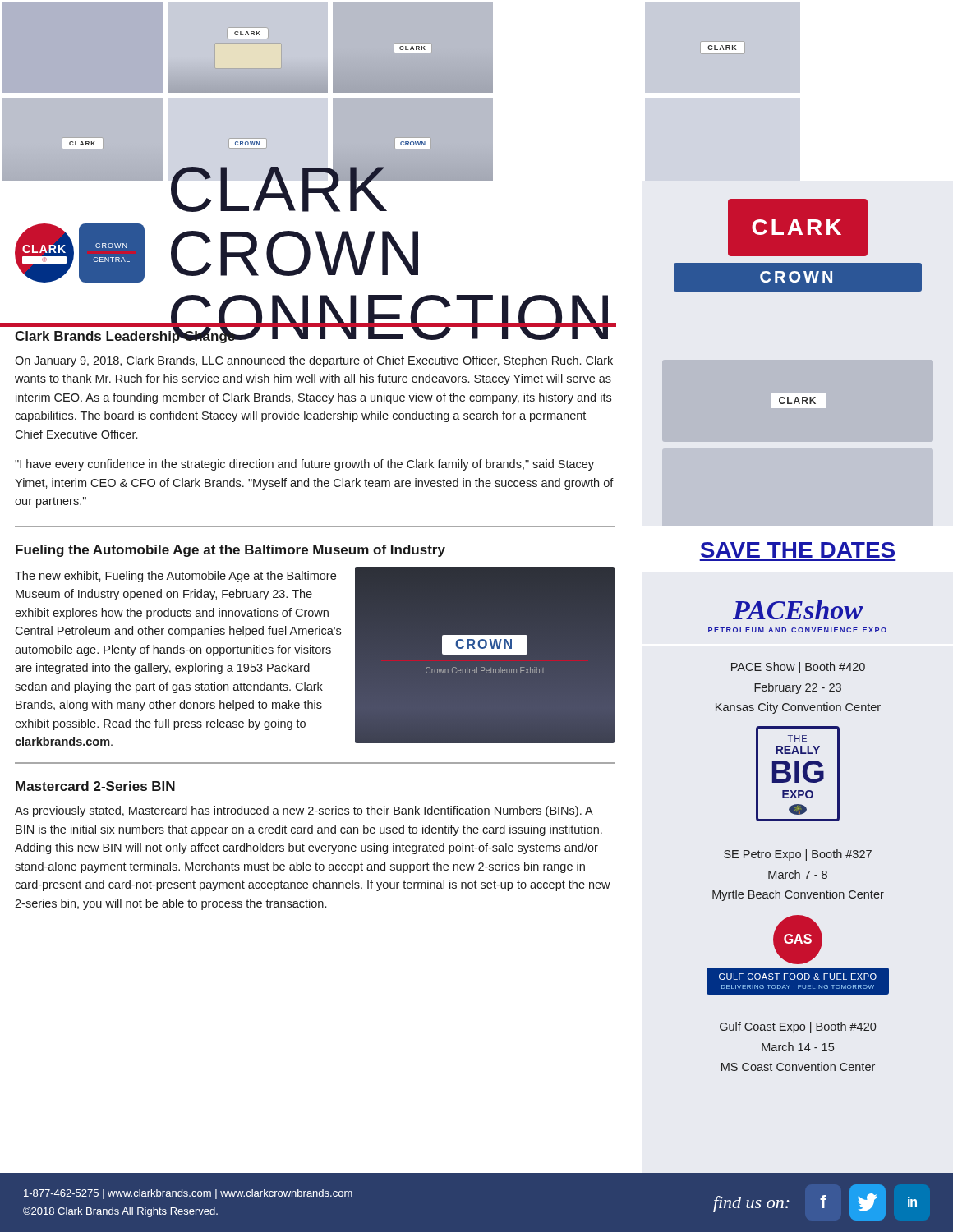Click on the section header with the text "SAVE THE DATES"
The height and width of the screenshot is (1232, 953).
(x=798, y=550)
